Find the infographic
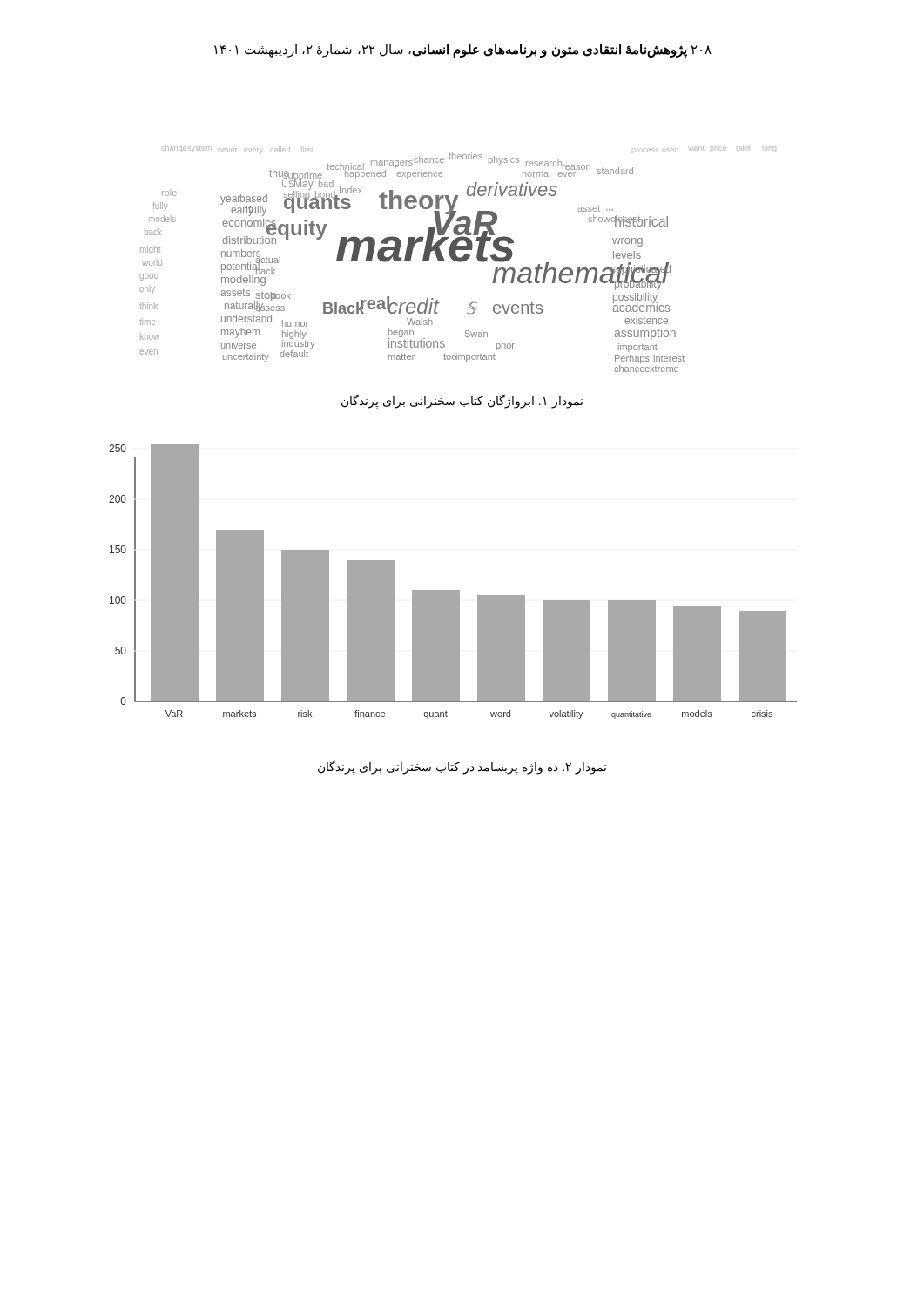Viewport: 924px width, 1307px height. click(x=459, y=233)
